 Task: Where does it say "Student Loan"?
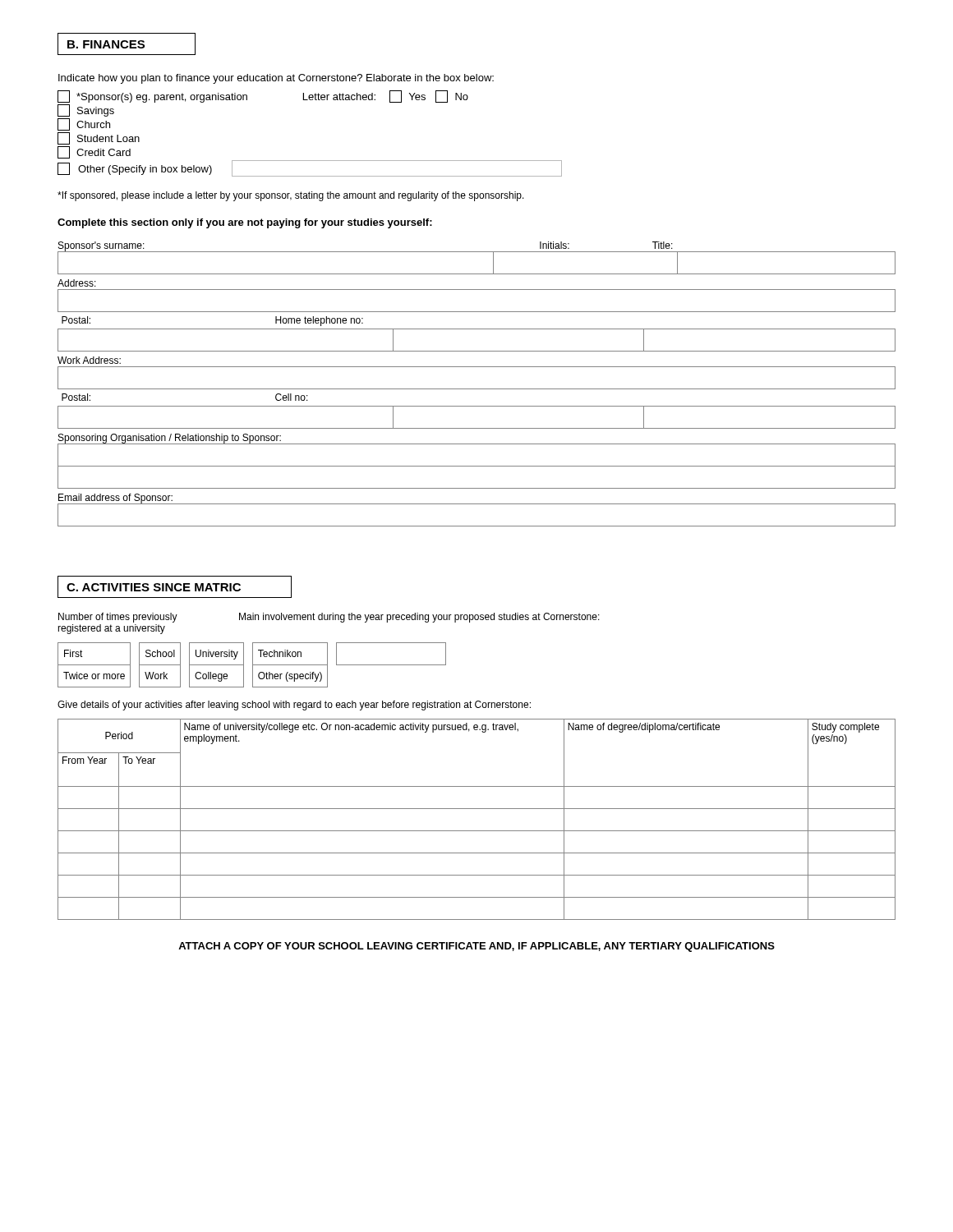pos(99,138)
